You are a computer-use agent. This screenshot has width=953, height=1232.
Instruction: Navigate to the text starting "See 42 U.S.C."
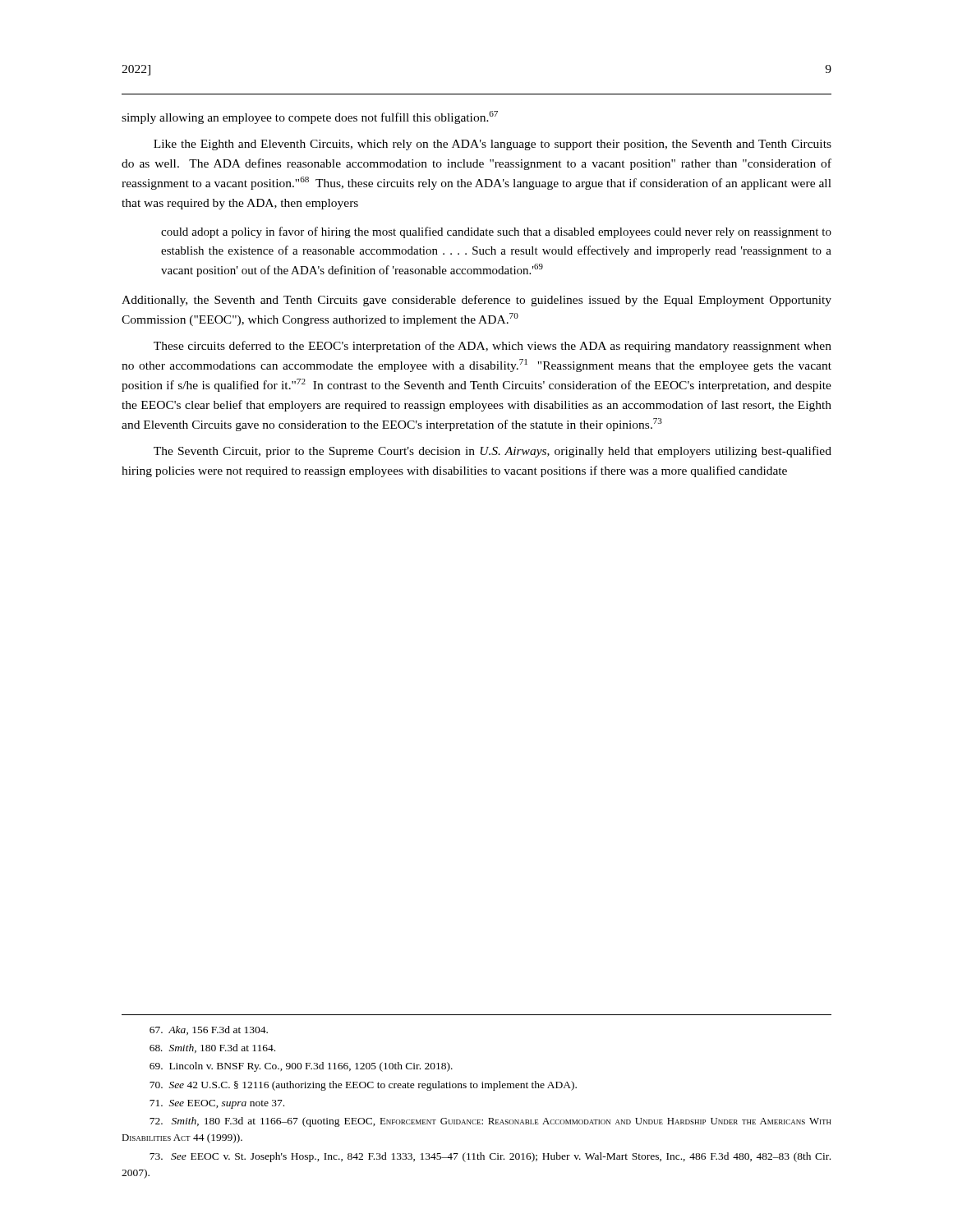click(x=363, y=1084)
